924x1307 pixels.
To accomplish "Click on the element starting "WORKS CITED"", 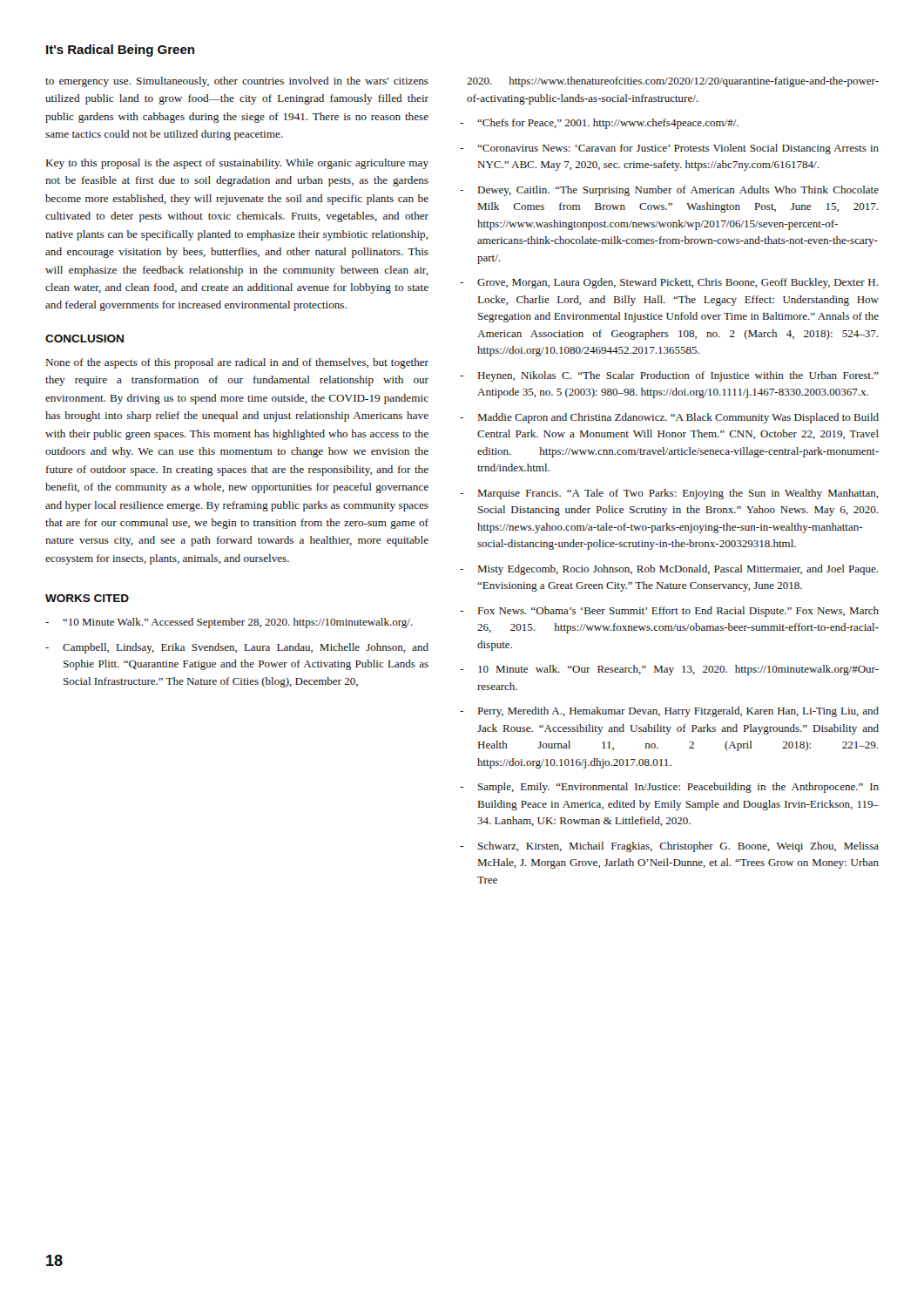I will pos(87,598).
